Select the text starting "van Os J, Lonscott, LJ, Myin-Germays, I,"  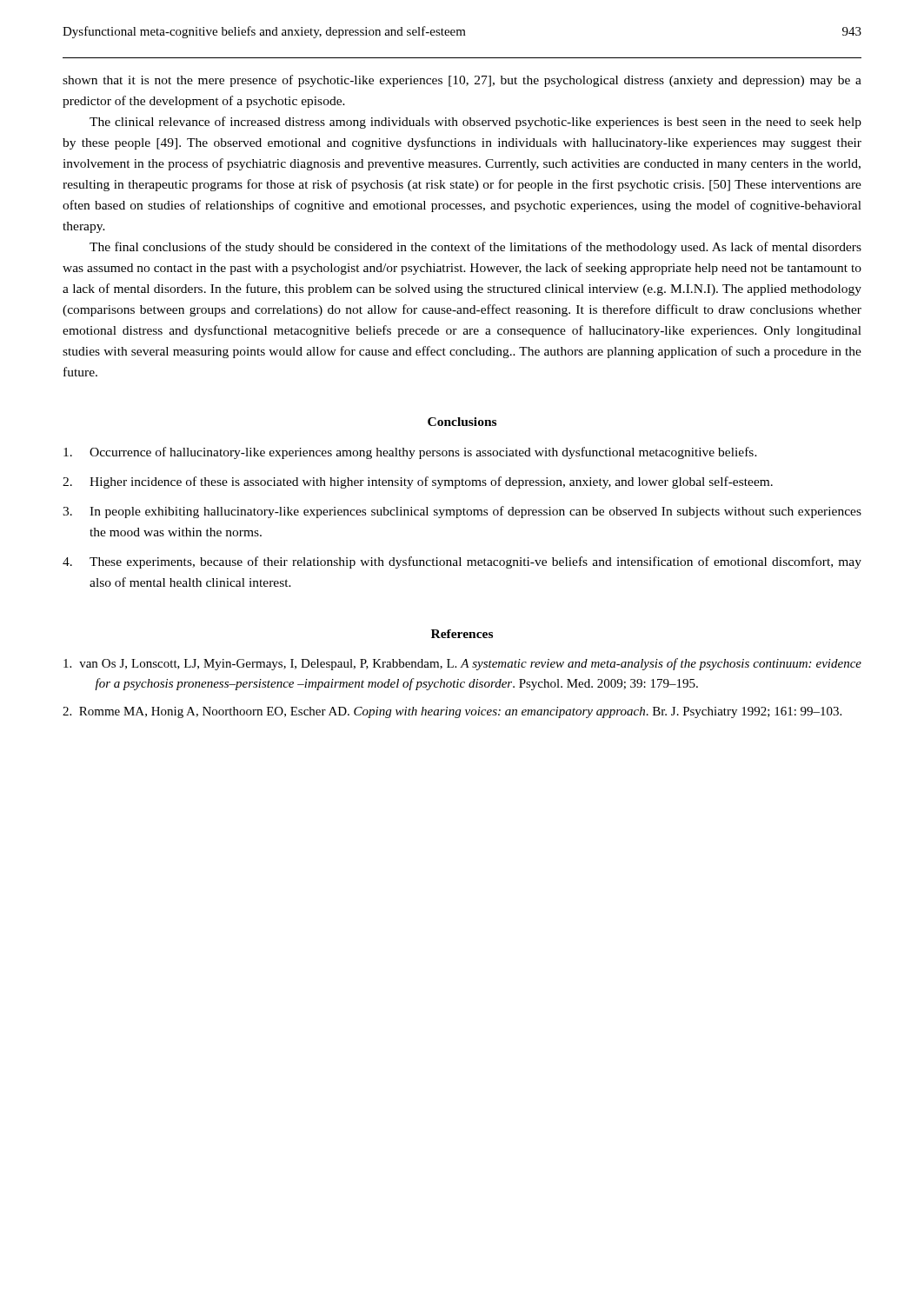coord(462,673)
